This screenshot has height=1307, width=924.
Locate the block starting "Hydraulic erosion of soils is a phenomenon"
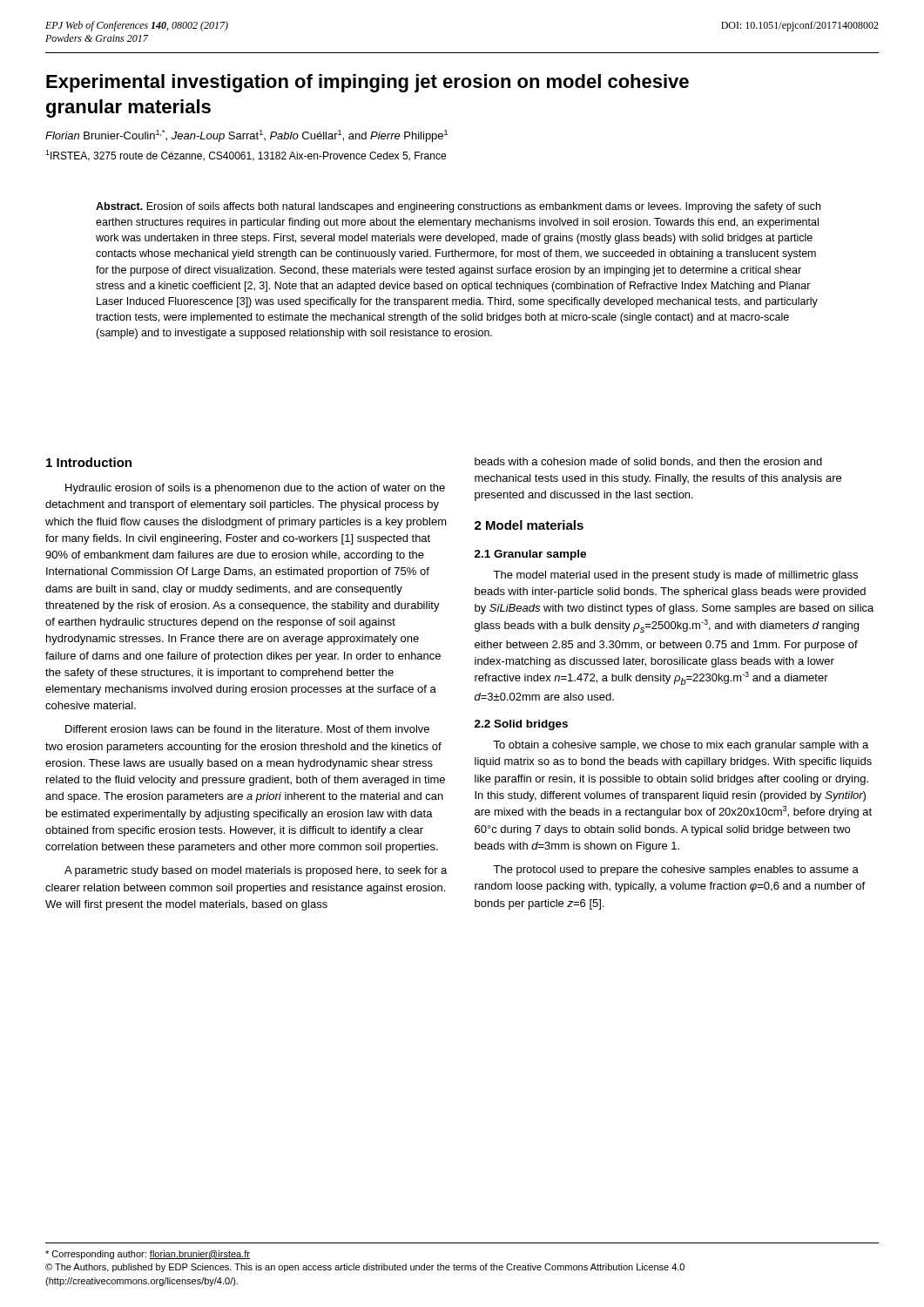tap(248, 696)
